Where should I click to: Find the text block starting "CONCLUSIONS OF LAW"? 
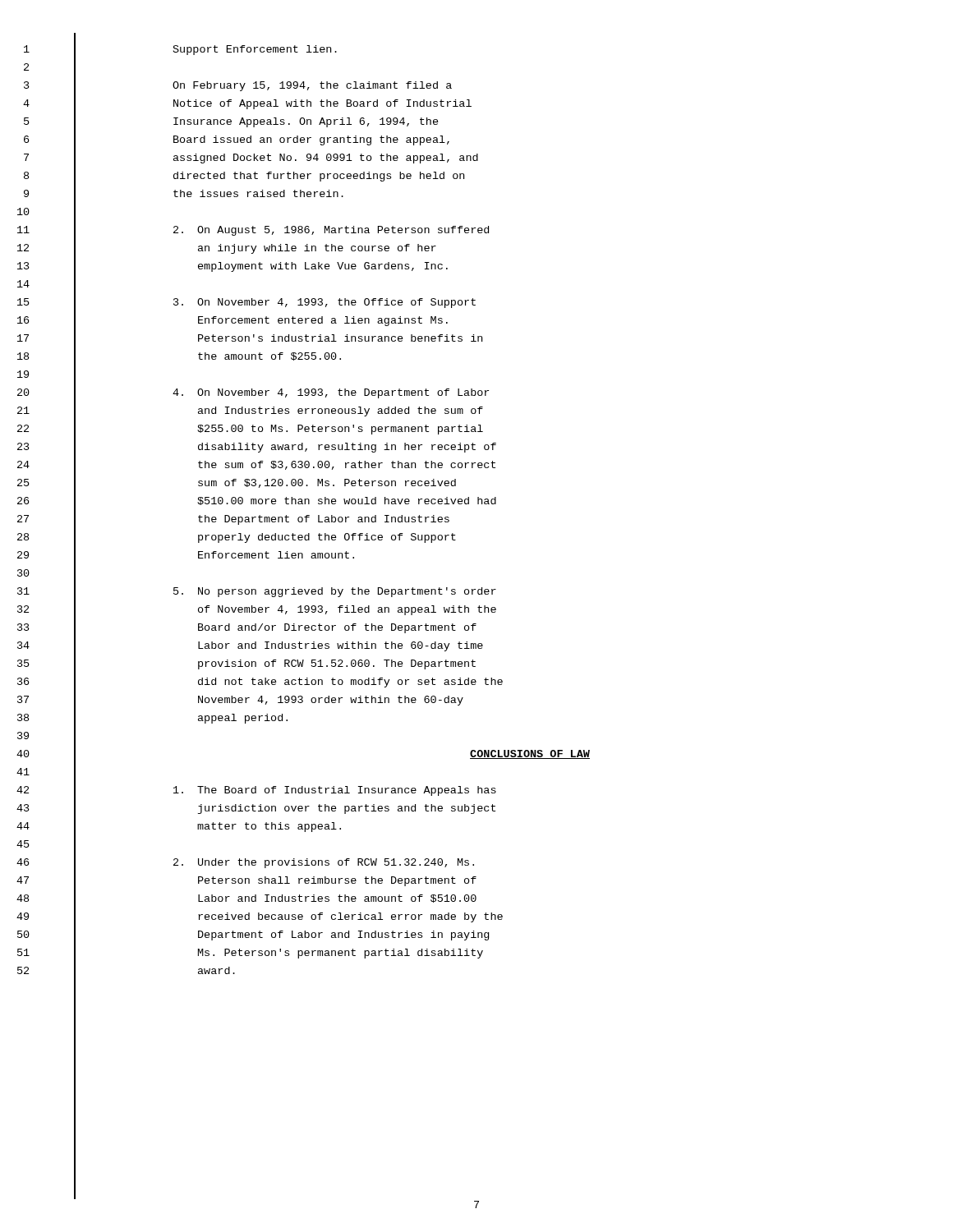pyautogui.click(x=530, y=754)
